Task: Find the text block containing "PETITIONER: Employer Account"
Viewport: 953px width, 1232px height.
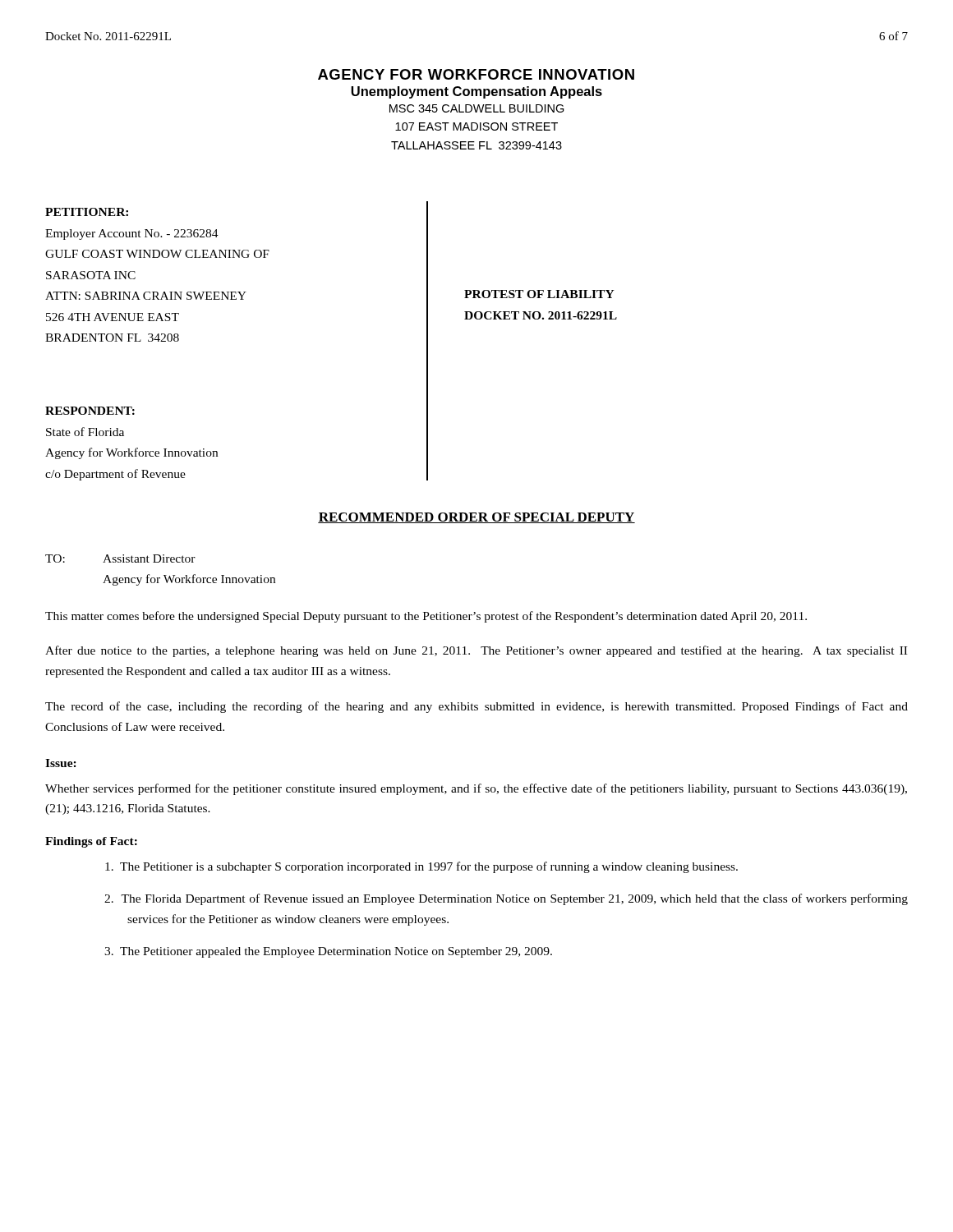Action: [x=87, y=212]
